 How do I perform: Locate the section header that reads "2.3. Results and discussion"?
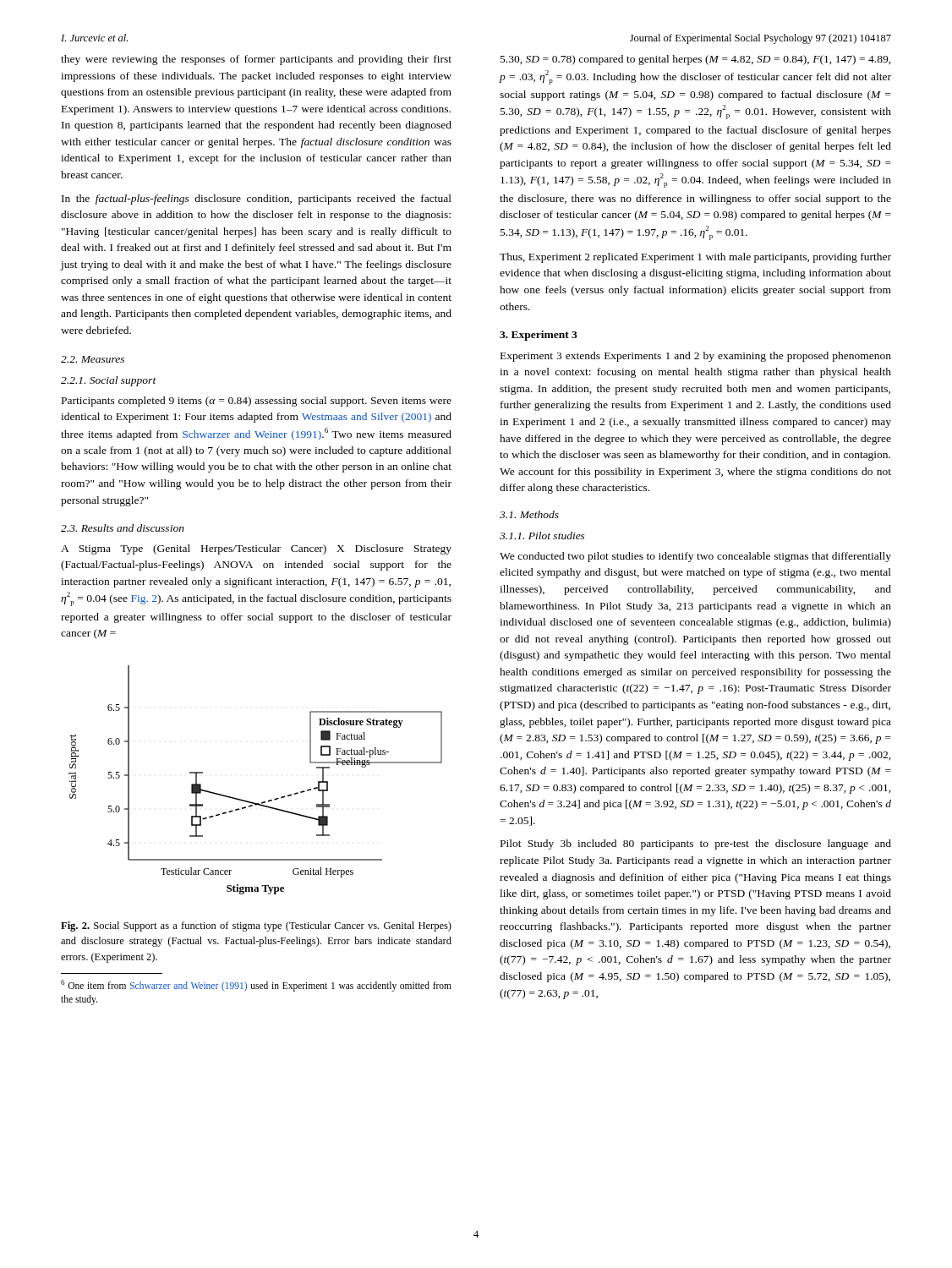pyautogui.click(x=123, y=528)
